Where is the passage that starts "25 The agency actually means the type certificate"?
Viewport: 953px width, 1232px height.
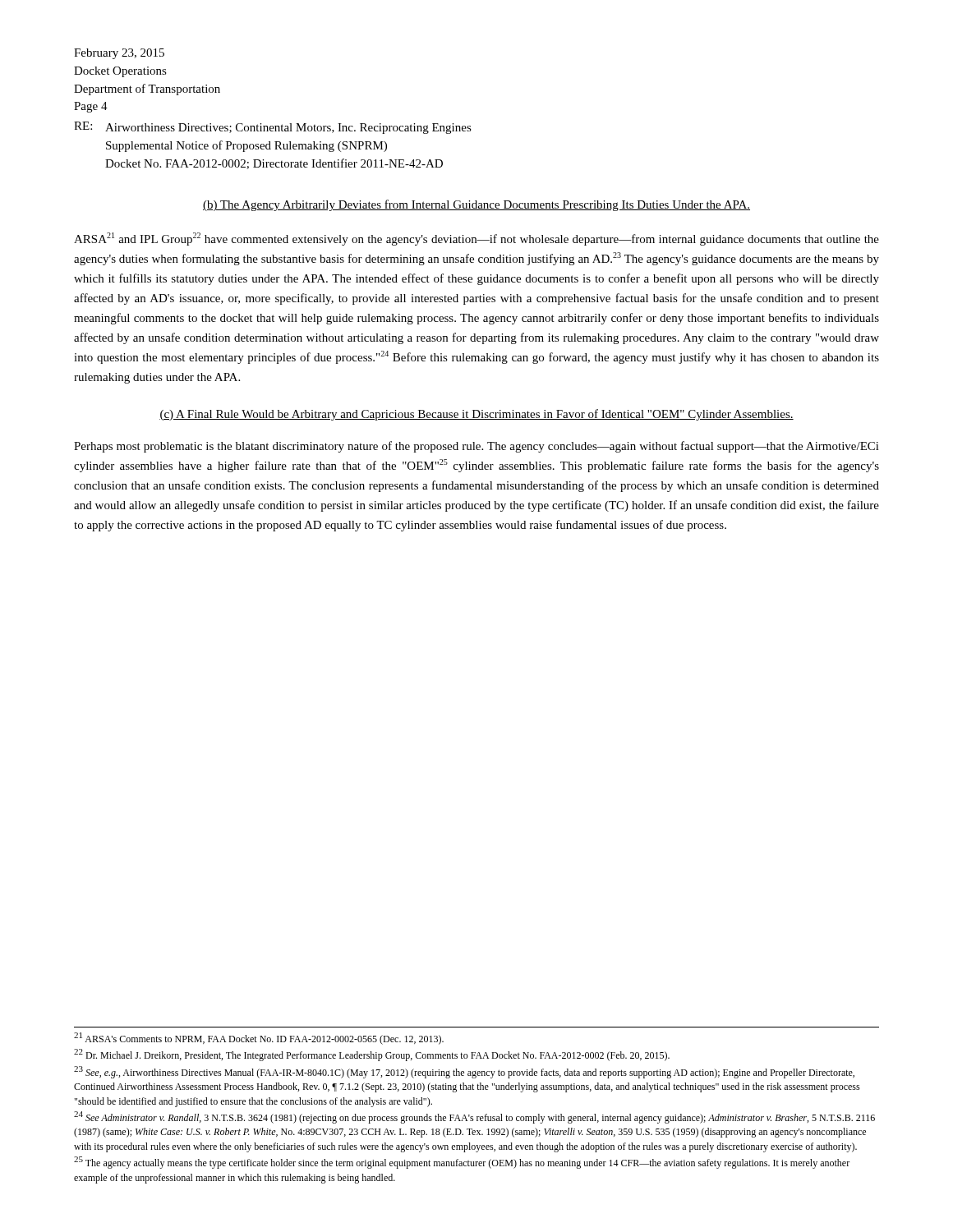pyautogui.click(x=462, y=1170)
